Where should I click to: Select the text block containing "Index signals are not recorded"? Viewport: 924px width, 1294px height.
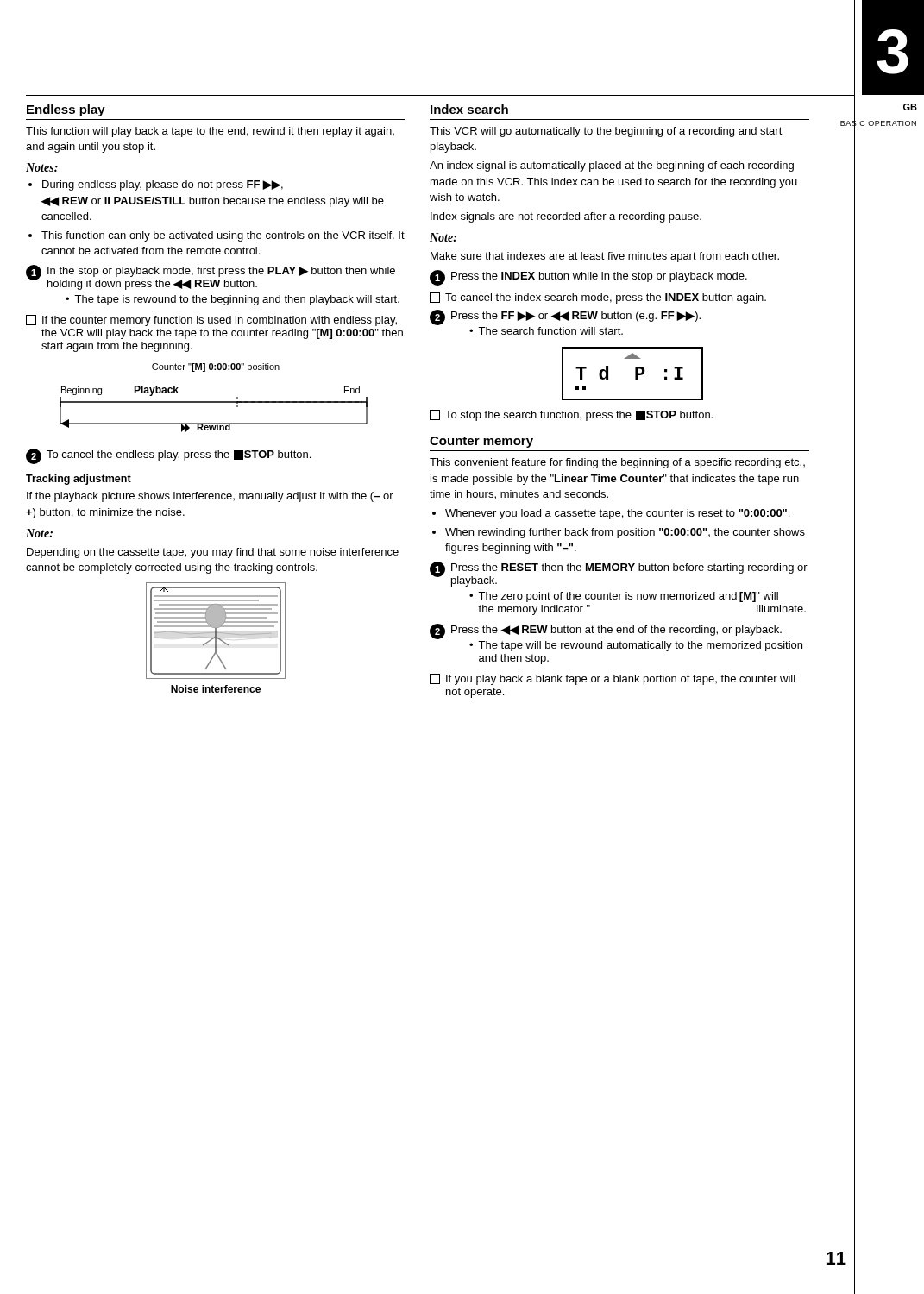coord(619,217)
